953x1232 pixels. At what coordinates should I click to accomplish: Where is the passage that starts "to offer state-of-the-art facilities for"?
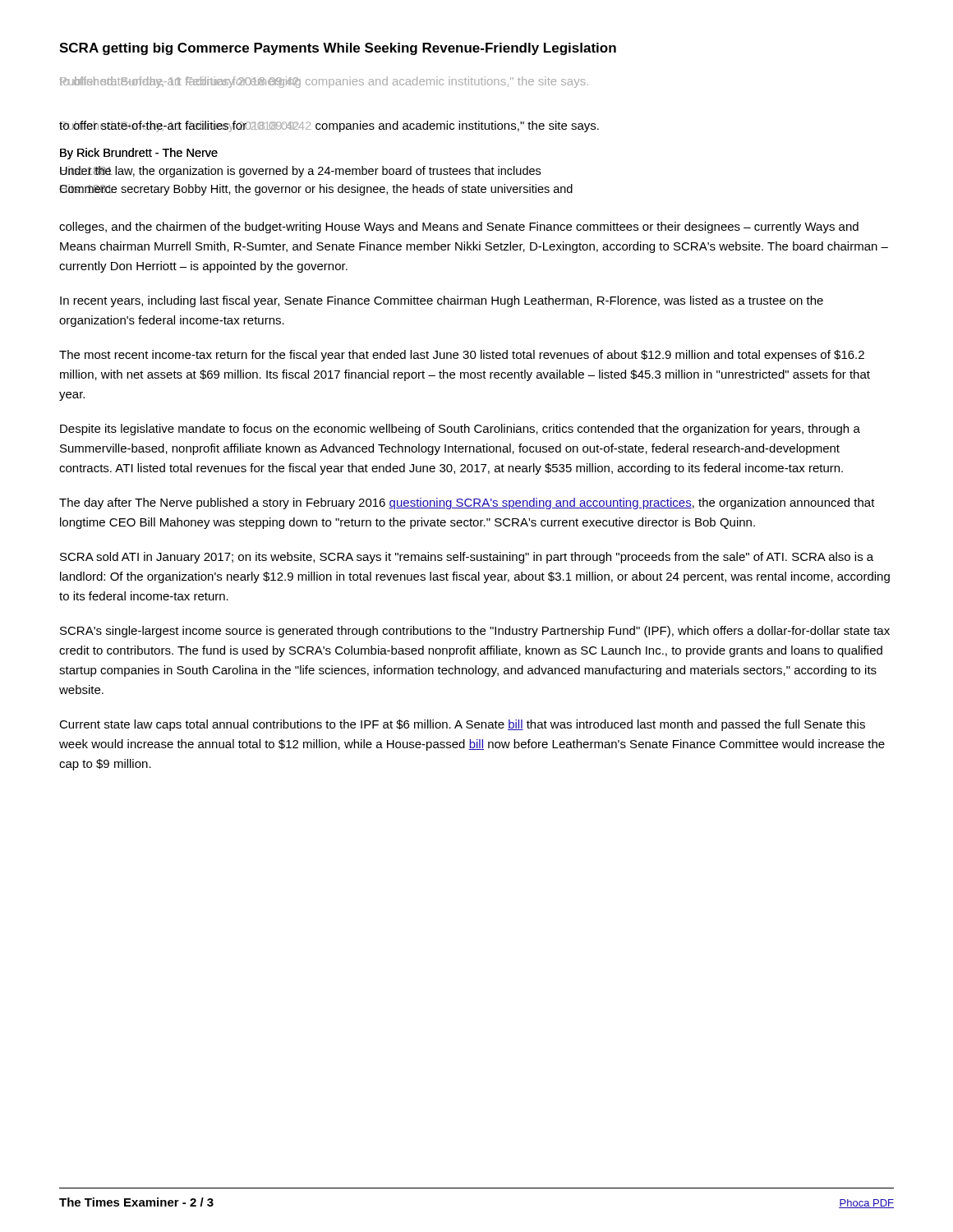(329, 125)
